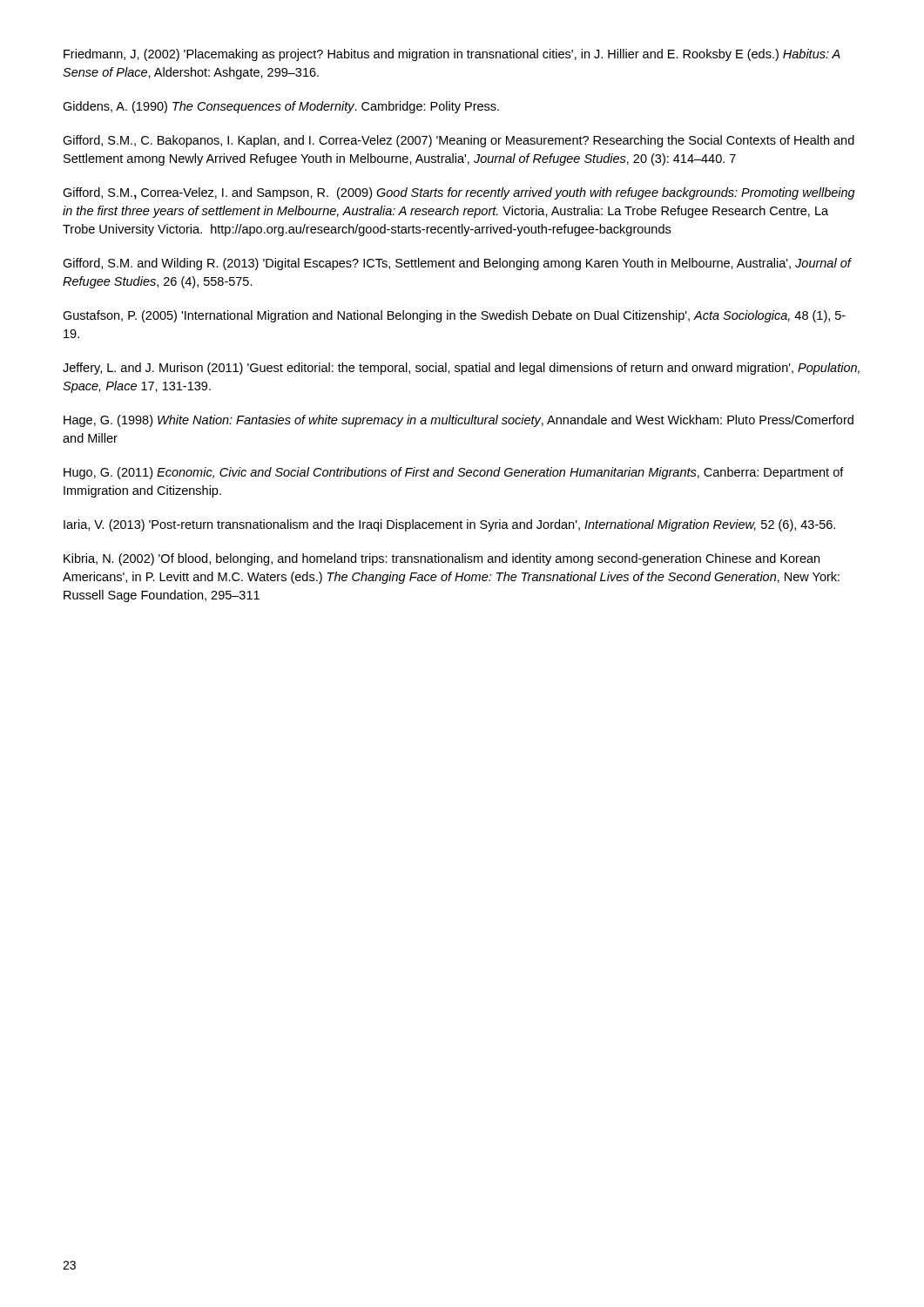Find the list item that says "Kibria, N. (2002) 'Of blood, belonging,"

452,577
